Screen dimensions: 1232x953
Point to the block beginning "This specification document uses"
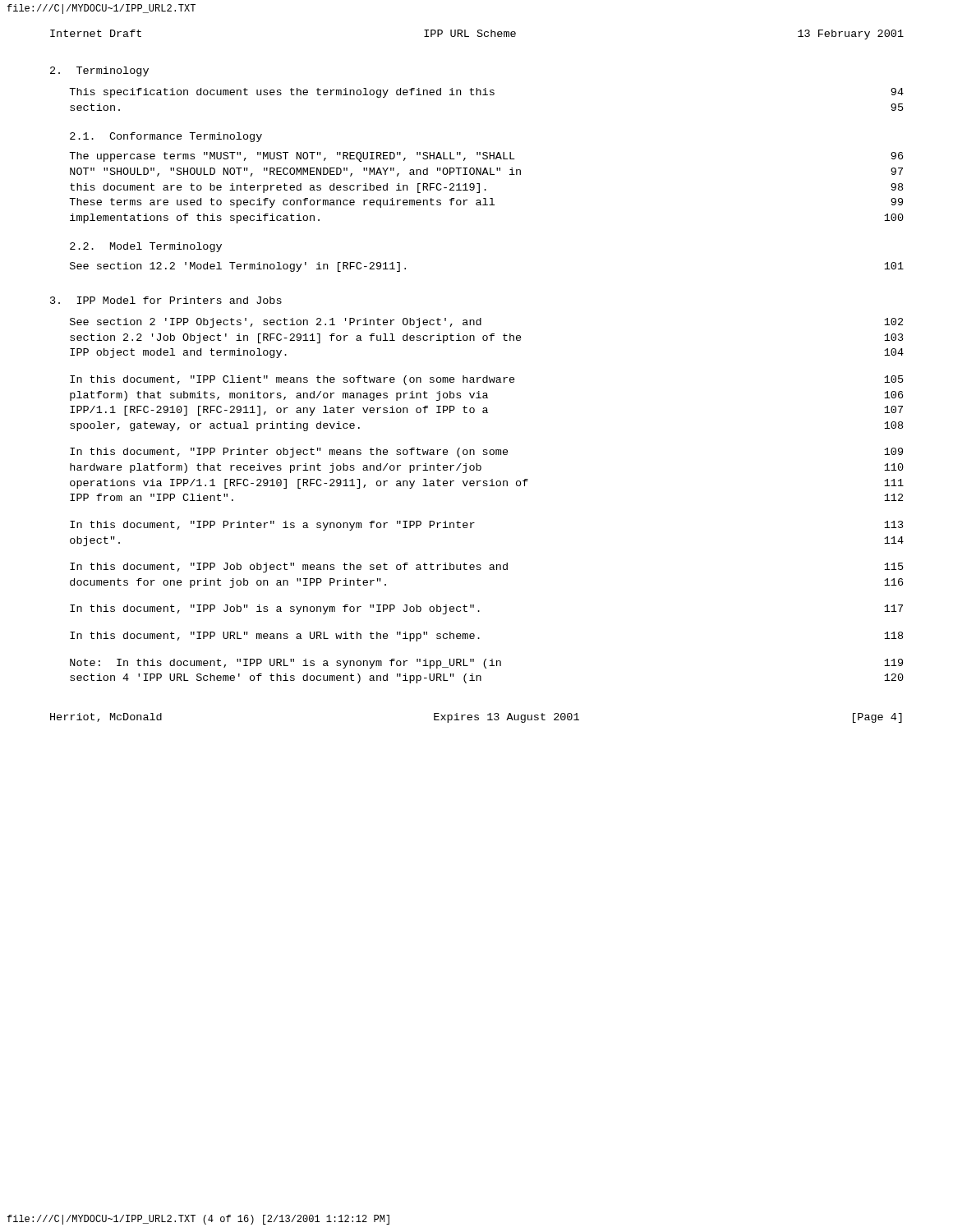272,100
